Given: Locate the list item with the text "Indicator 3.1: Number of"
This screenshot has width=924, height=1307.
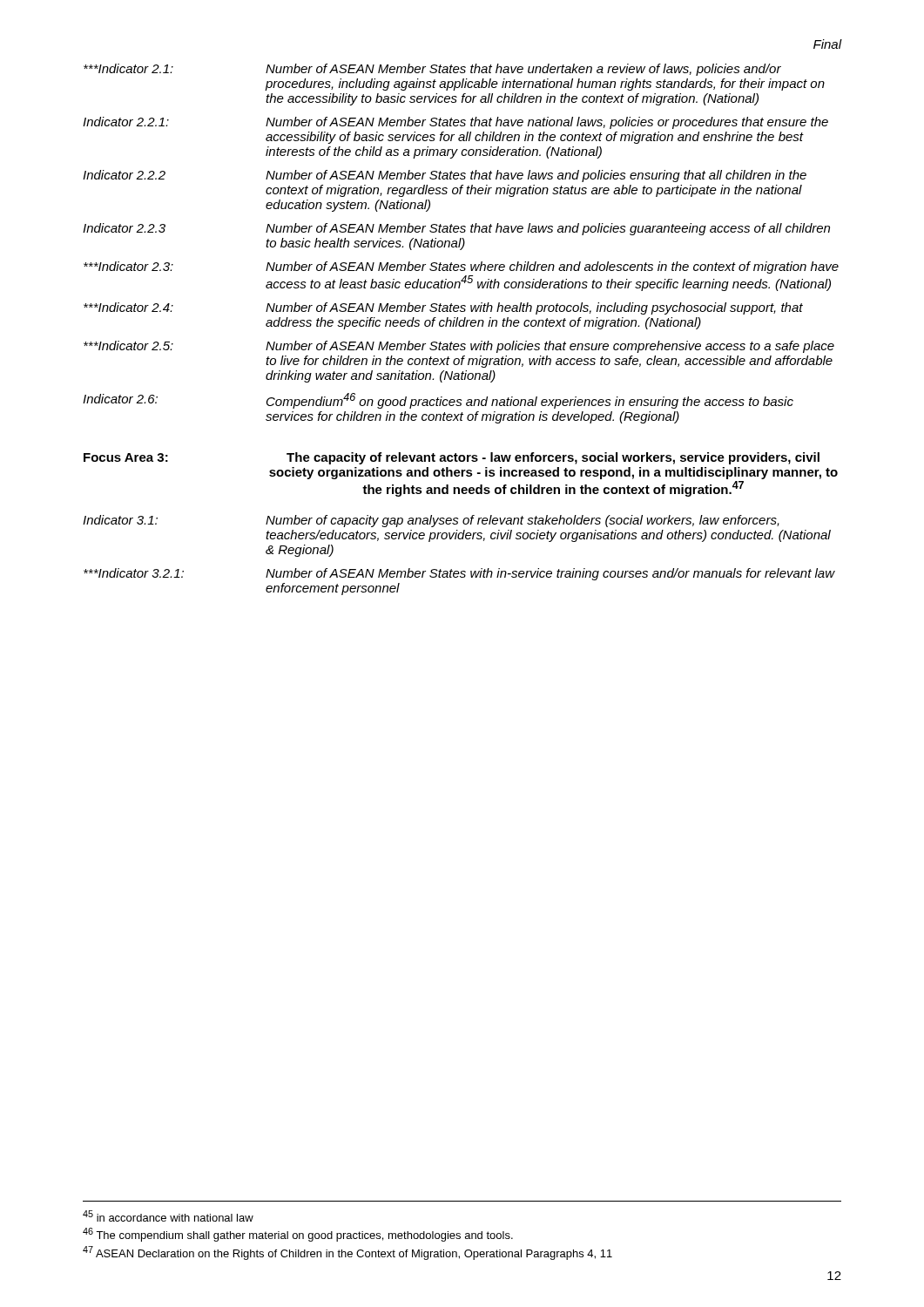Looking at the screenshot, I should tap(462, 535).
